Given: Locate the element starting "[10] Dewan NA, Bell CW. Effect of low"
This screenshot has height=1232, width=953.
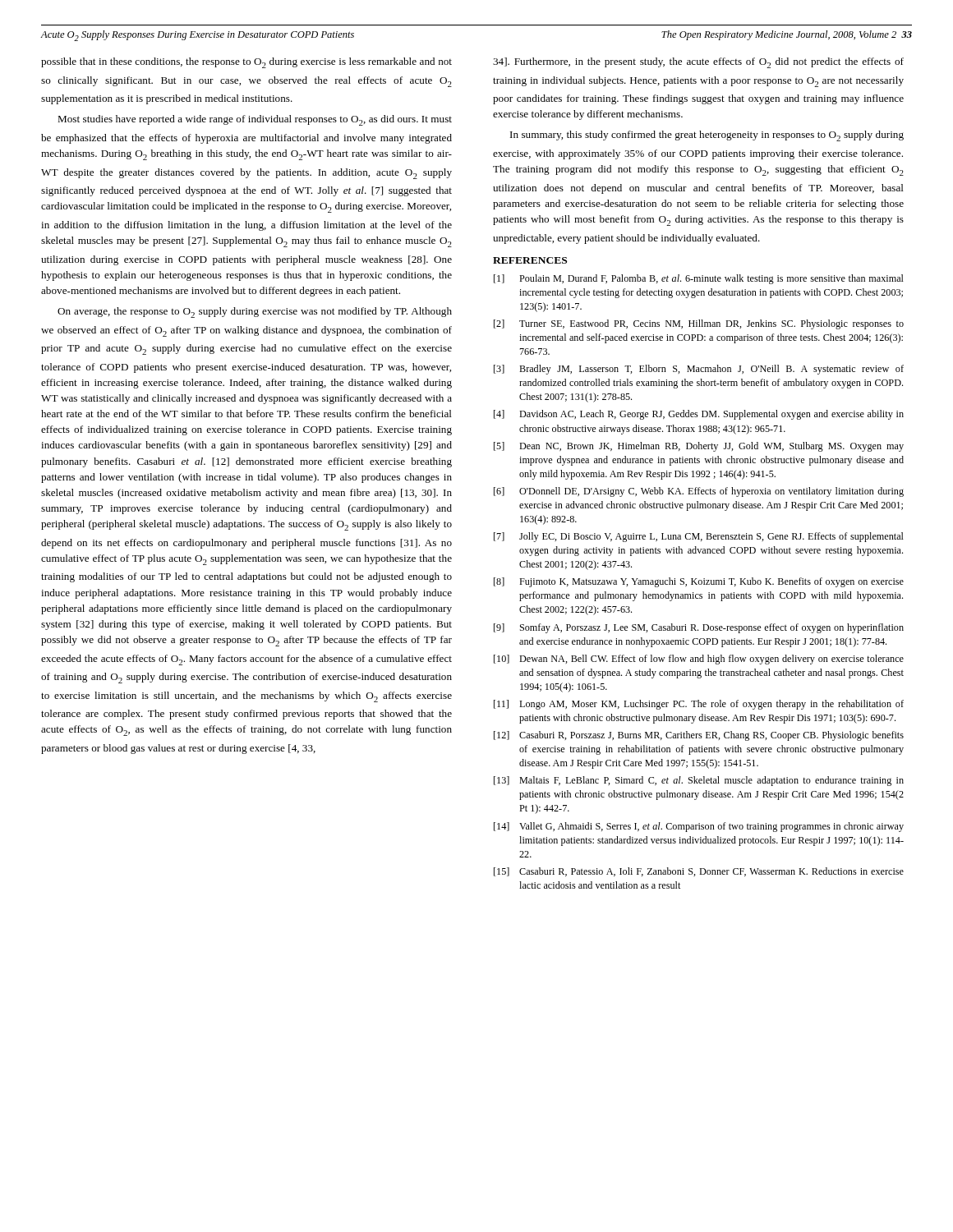Looking at the screenshot, I should coord(698,673).
